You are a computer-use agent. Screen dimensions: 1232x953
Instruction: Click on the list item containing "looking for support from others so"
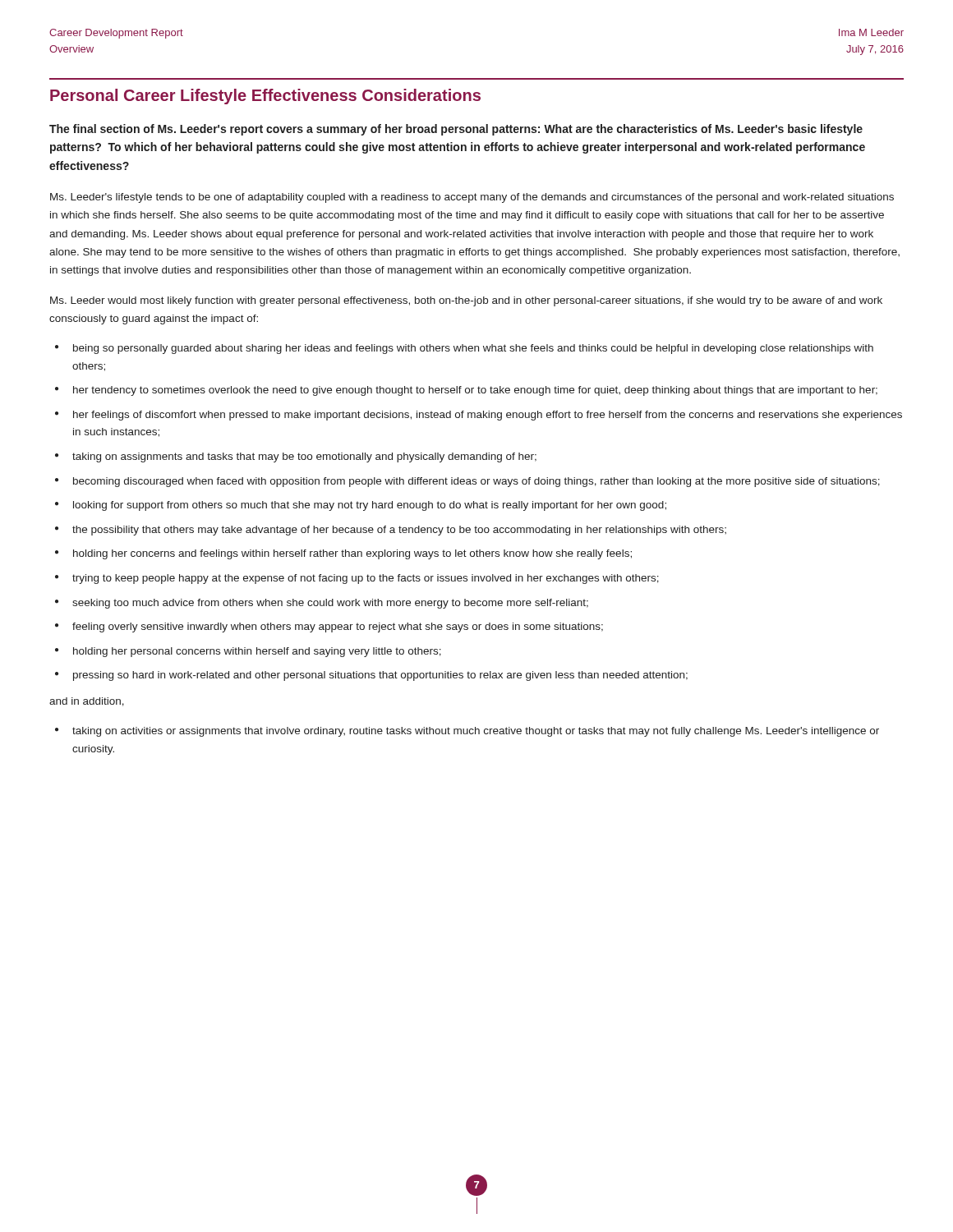370,505
